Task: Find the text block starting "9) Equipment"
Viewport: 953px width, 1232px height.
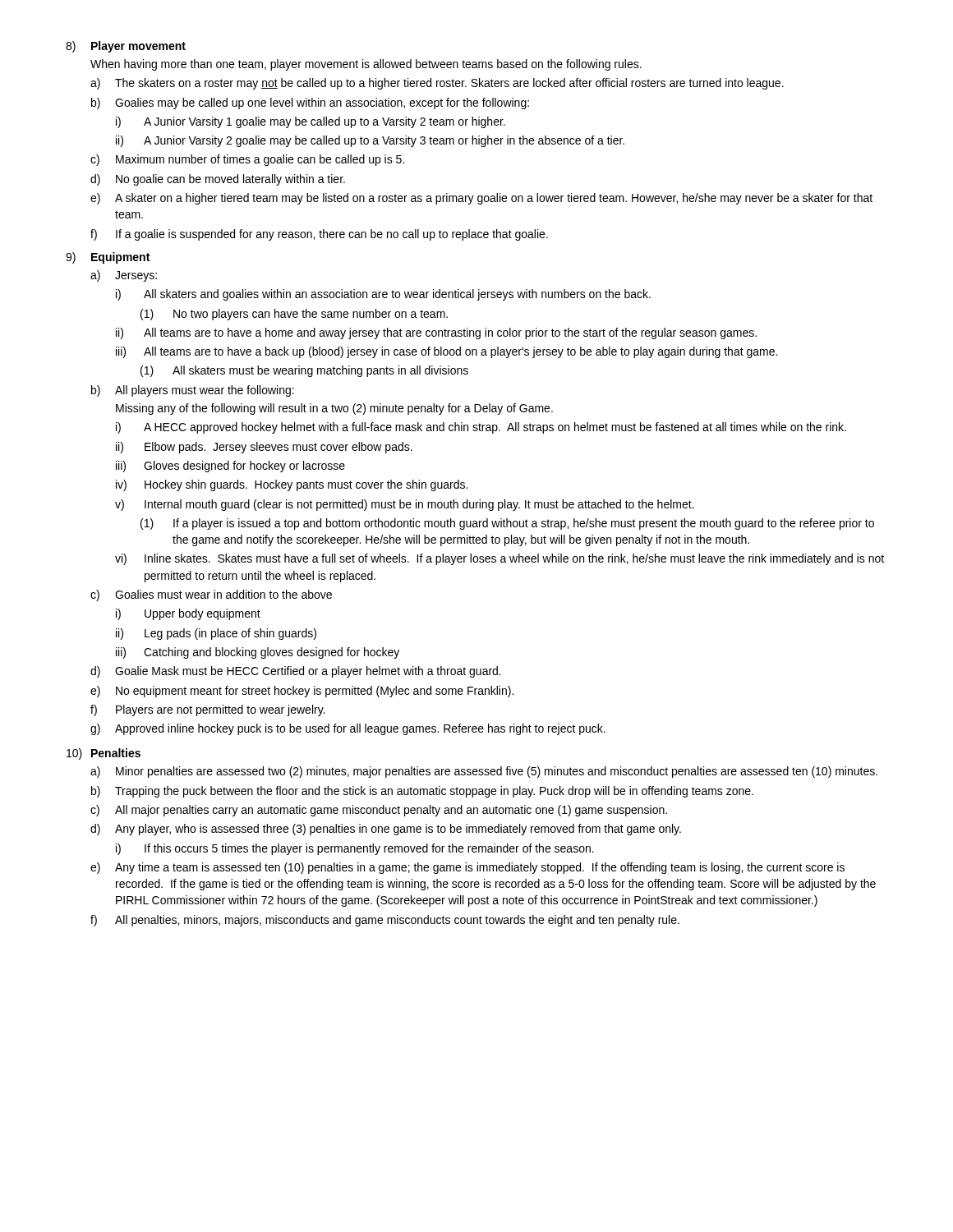Action: click(x=108, y=257)
